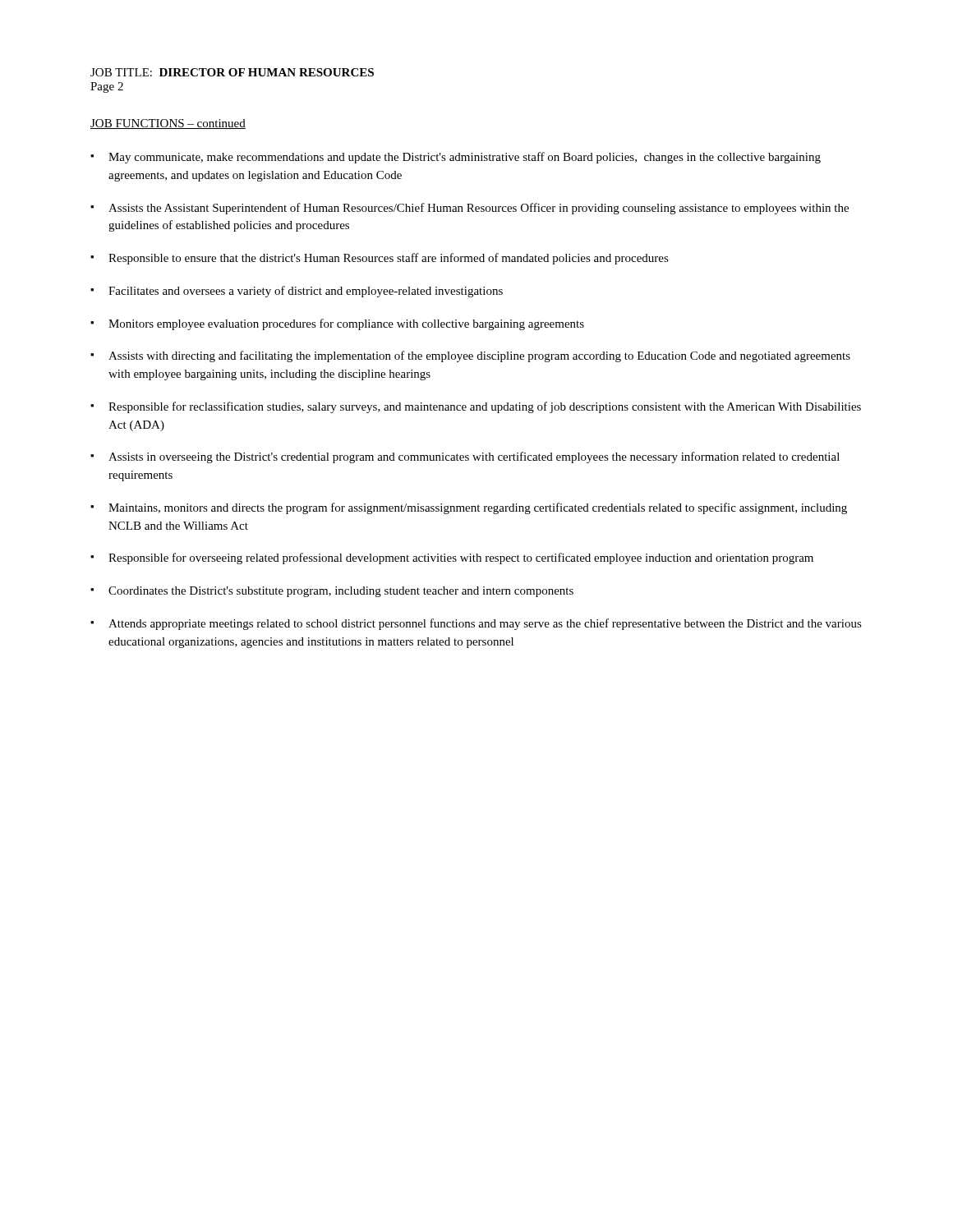Image resolution: width=953 pixels, height=1232 pixels.
Task: Locate the element starting "▪ Responsible for reclassification studies, salary surveys,"
Action: [476, 416]
